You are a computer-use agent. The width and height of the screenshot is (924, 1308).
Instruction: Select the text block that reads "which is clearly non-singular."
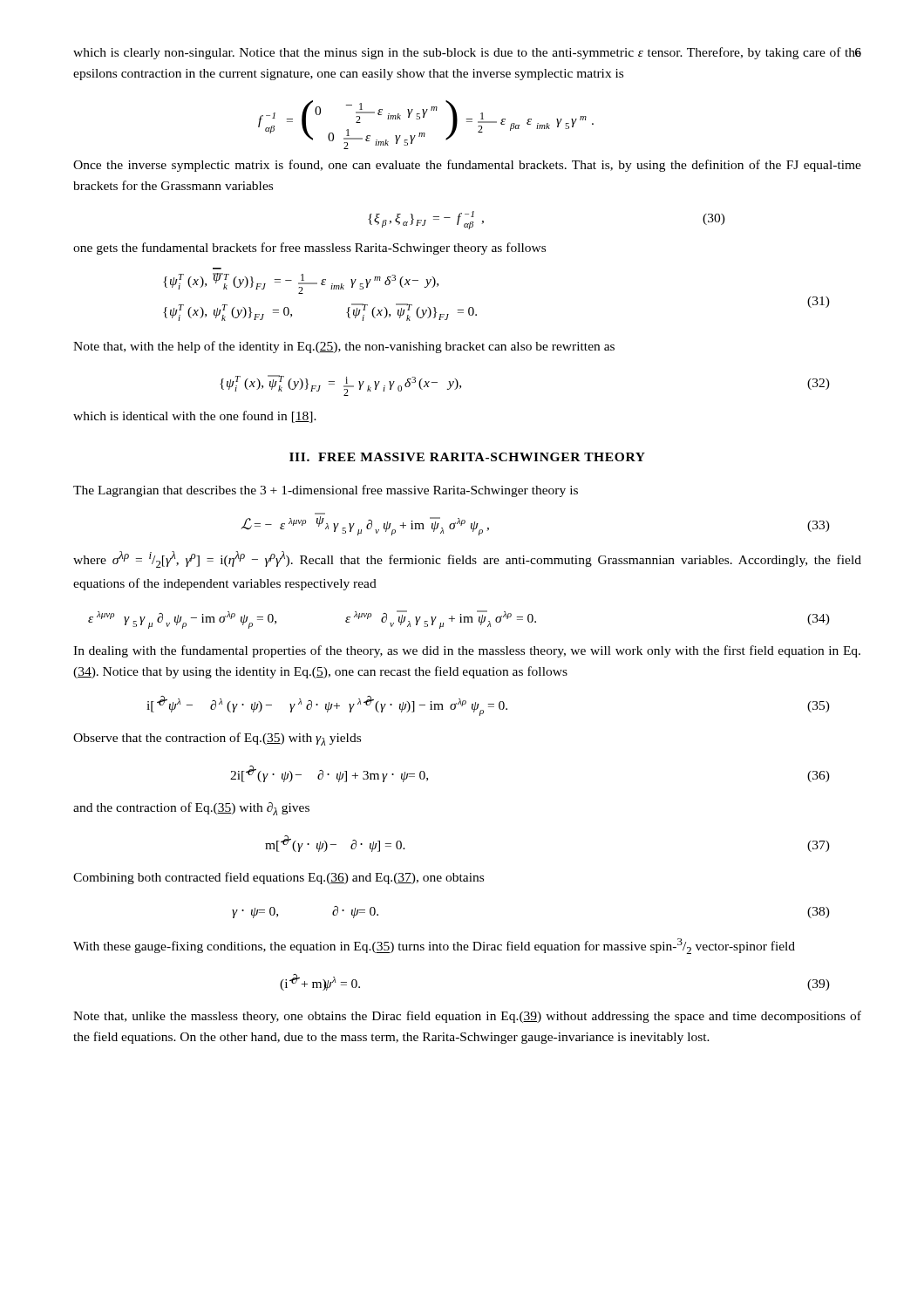tap(467, 63)
